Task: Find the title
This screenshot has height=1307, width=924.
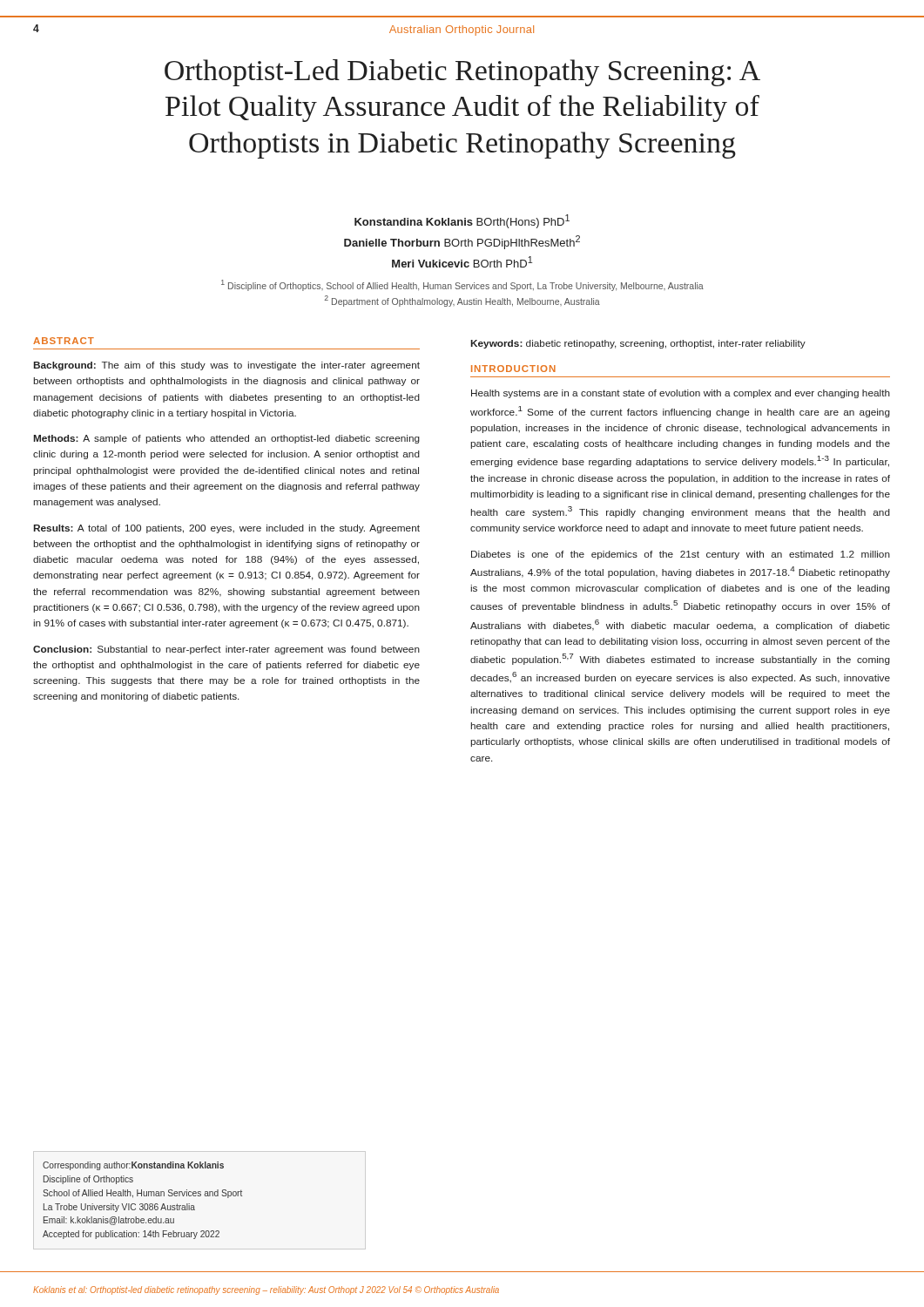Action: pos(462,106)
